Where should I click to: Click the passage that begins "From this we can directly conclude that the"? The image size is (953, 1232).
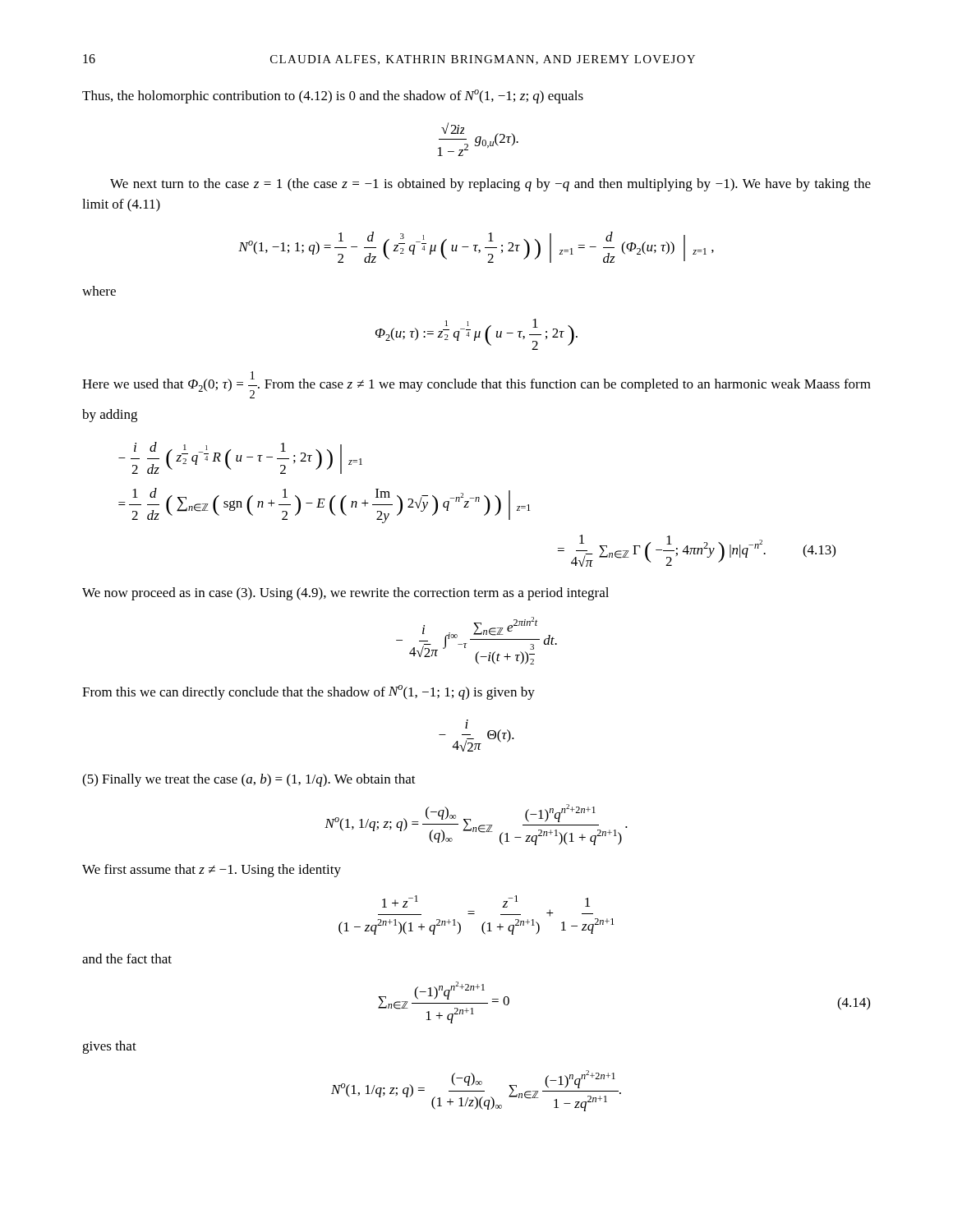[476, 691]
